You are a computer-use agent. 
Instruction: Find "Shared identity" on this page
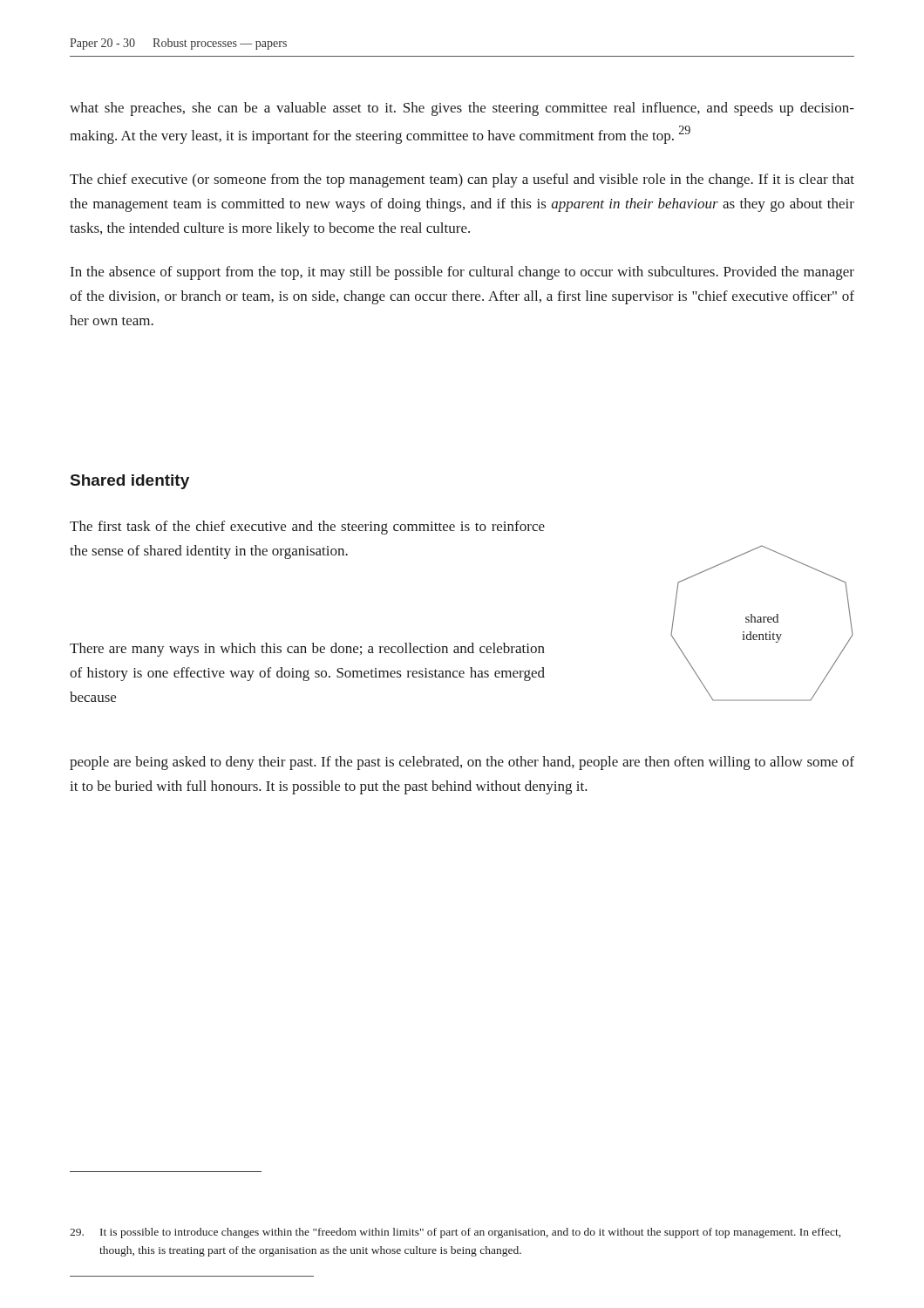coord(130,480)
